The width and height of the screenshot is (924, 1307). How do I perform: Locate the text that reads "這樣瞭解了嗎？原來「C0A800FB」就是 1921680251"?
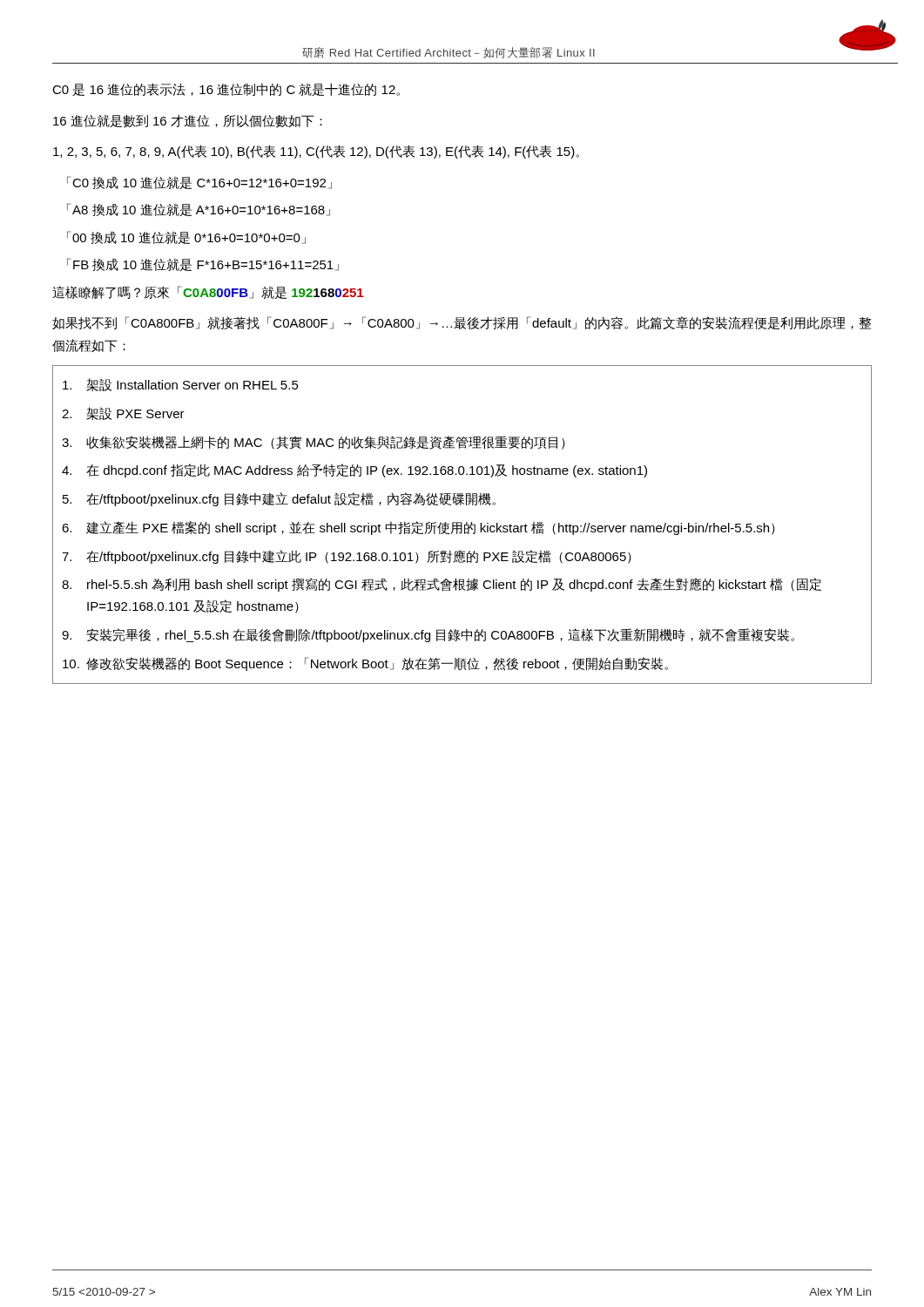pos(208,292)
